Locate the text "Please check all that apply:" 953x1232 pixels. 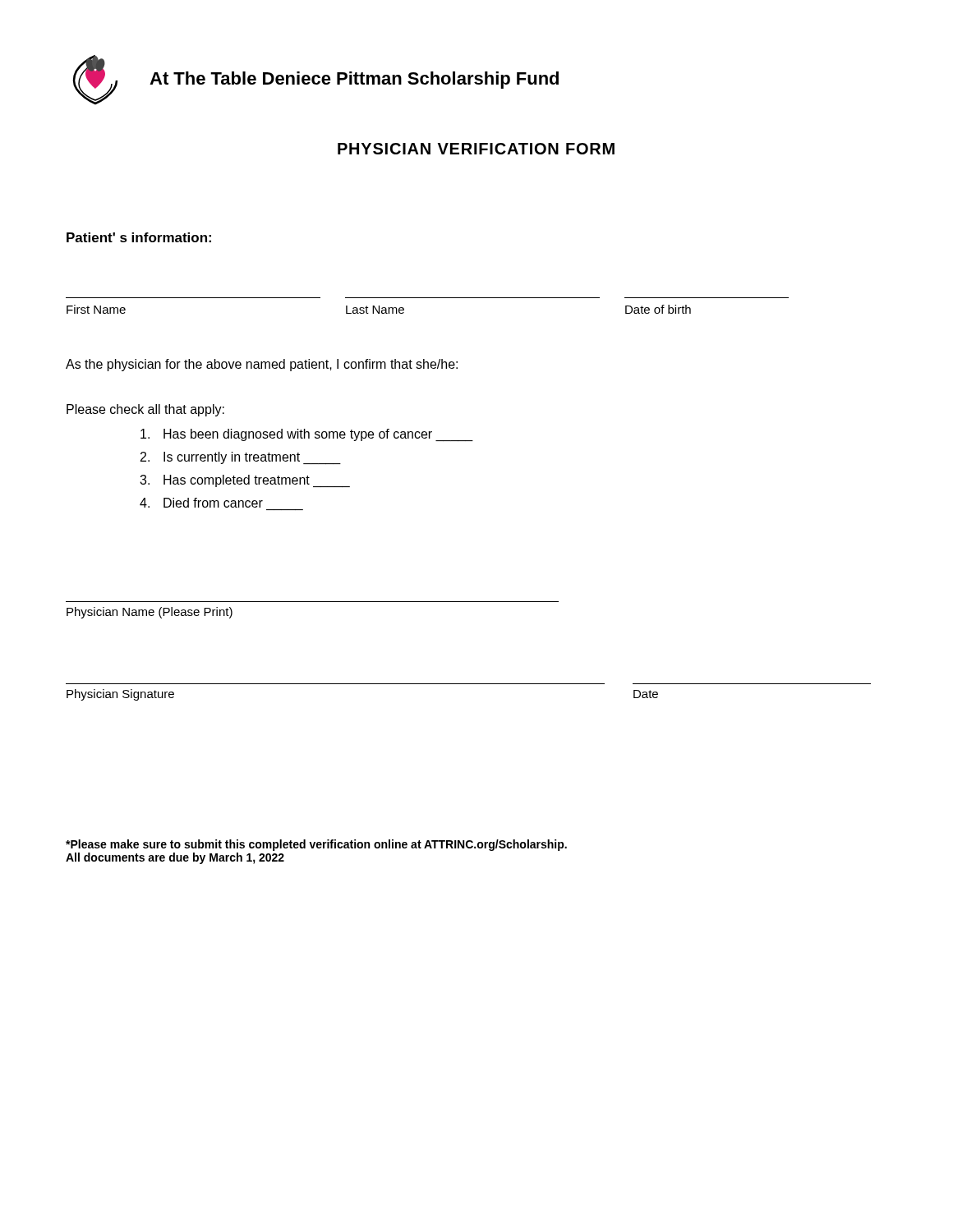[145, 409]
